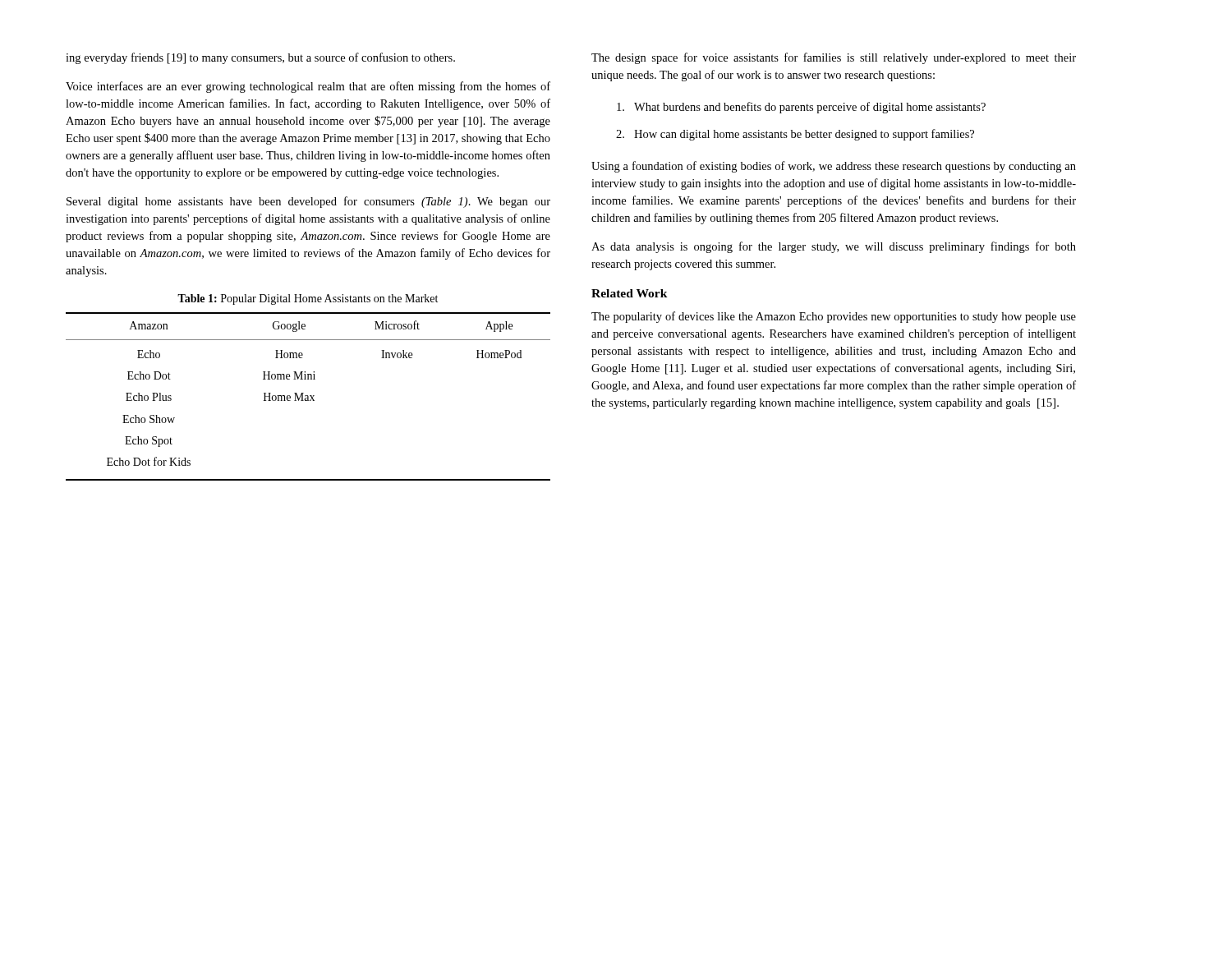
Task: Locate the block of text that opens with "Using a foundation of existing"
Action: (834, 192)
